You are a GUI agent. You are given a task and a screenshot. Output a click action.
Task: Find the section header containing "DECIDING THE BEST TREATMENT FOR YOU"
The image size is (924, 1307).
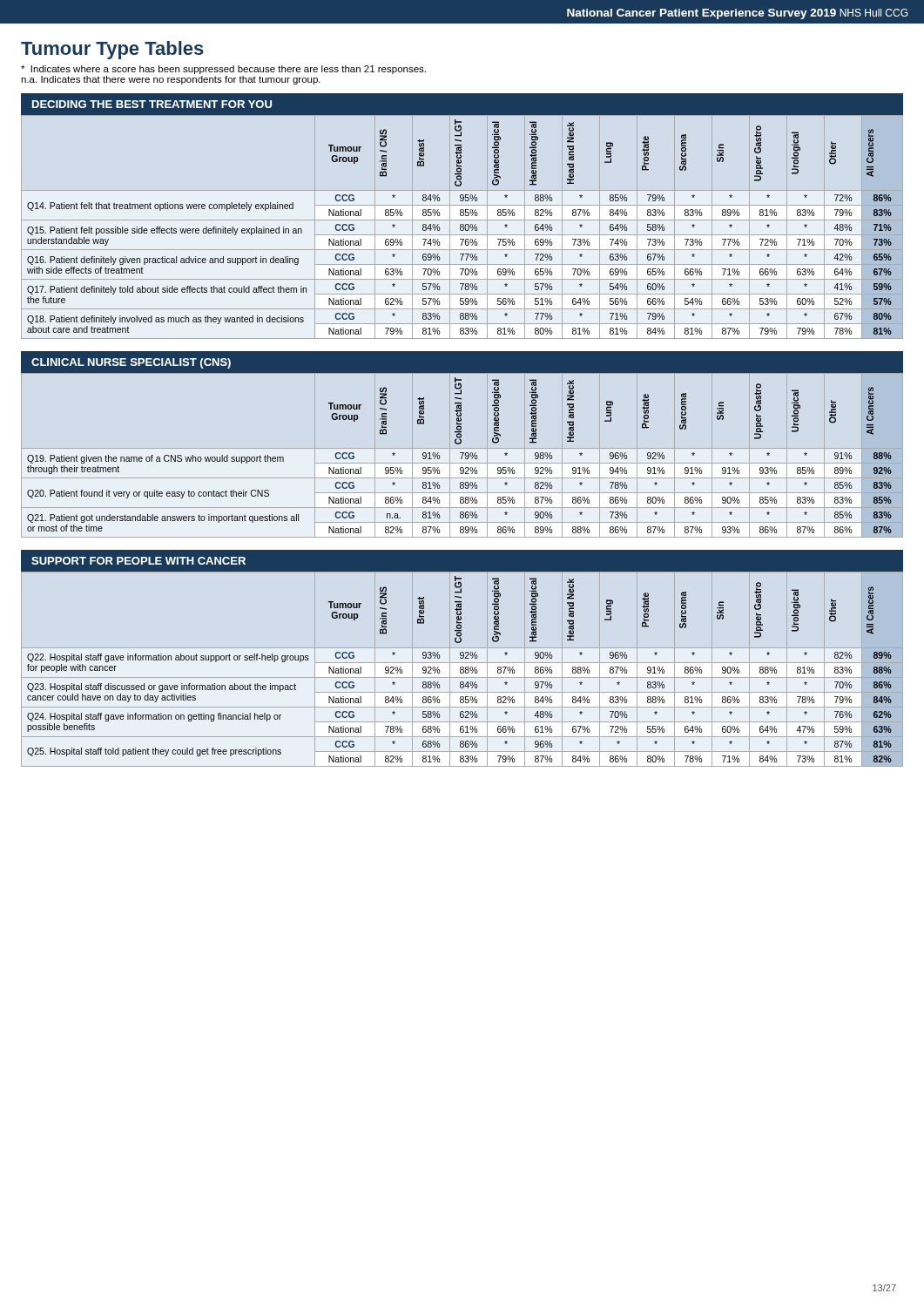point(152,104)
